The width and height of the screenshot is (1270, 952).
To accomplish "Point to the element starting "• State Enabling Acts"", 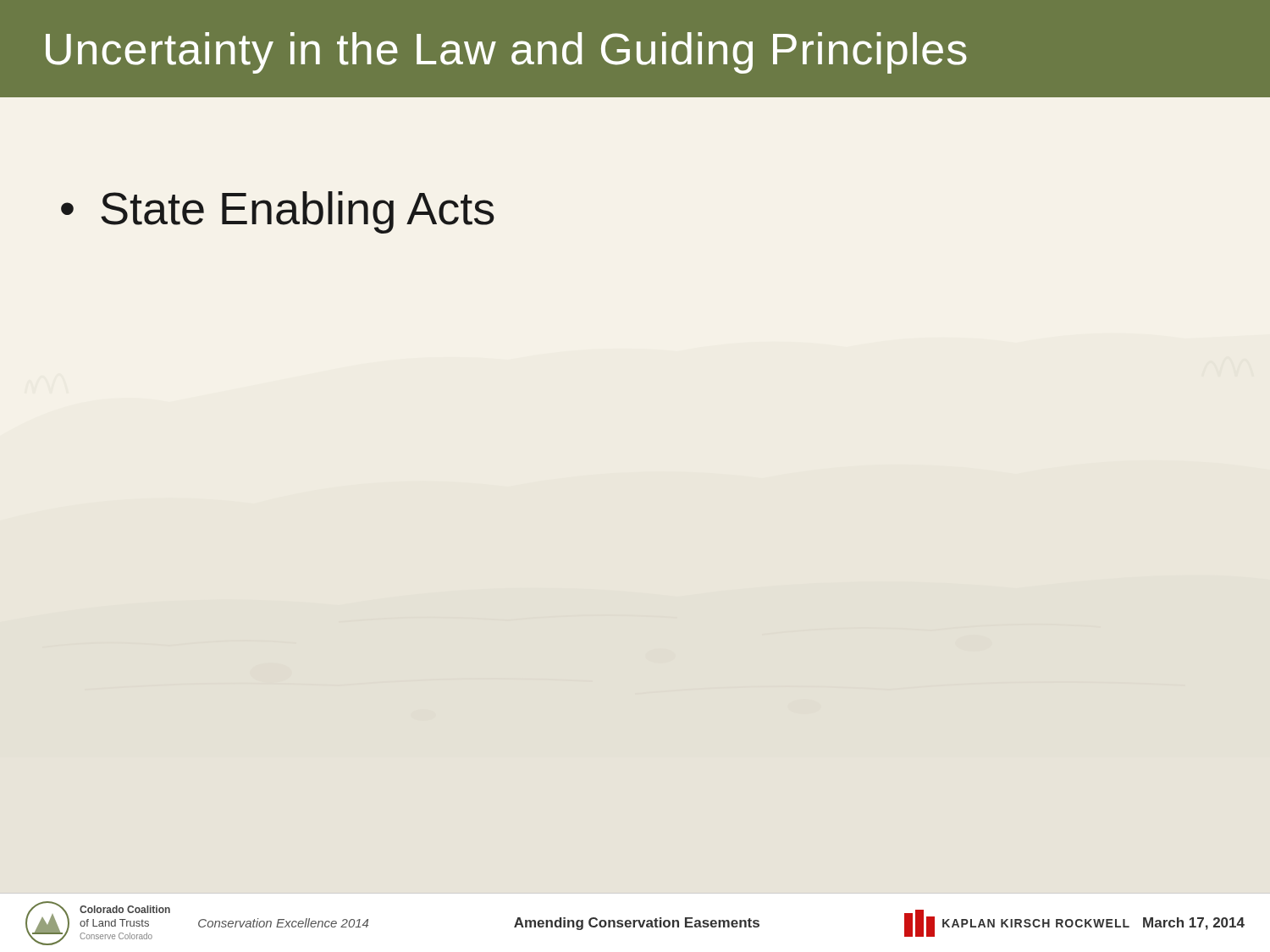I will [277, 208].
